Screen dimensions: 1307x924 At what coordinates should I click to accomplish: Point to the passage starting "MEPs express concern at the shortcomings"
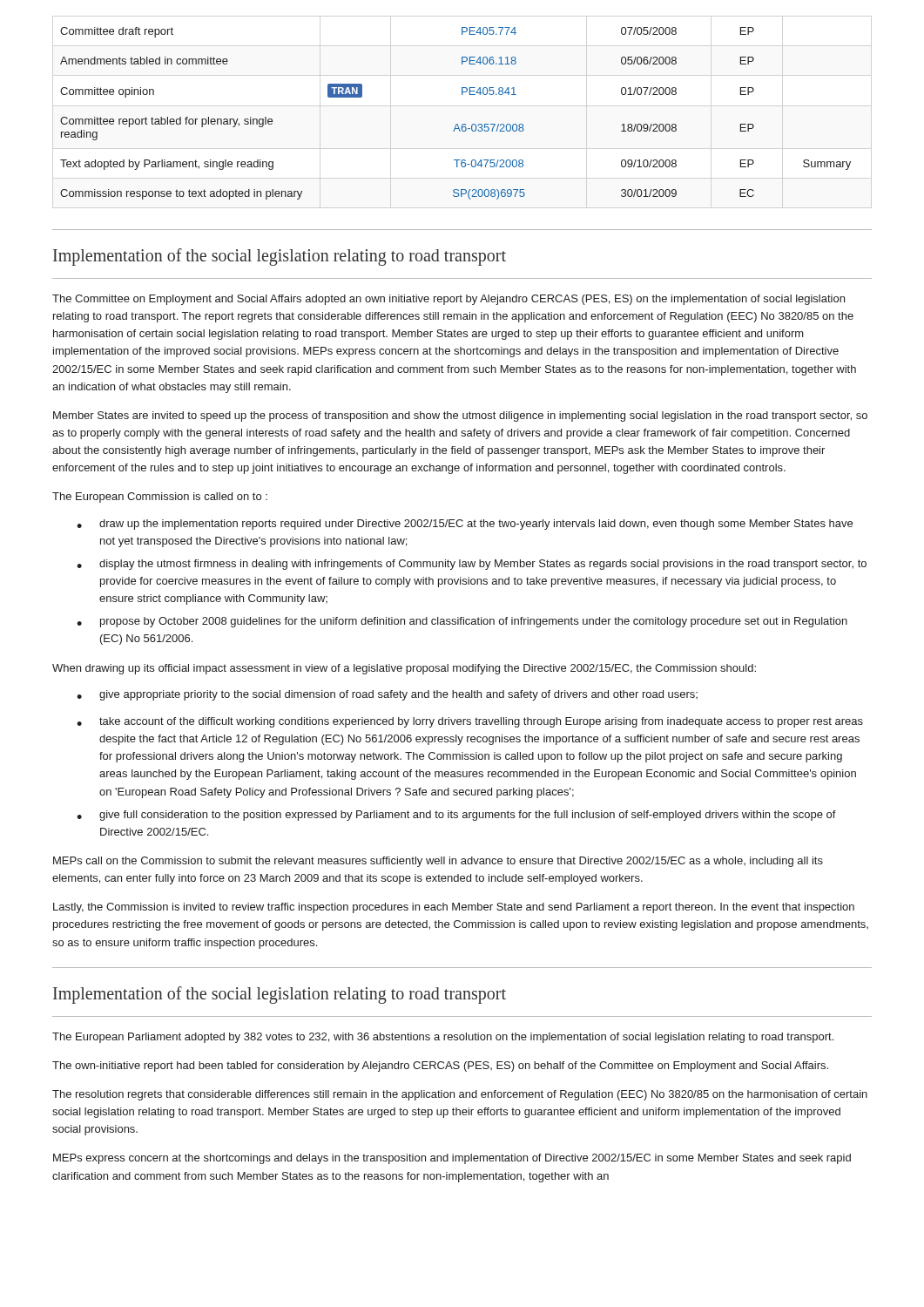[462, 1167]
